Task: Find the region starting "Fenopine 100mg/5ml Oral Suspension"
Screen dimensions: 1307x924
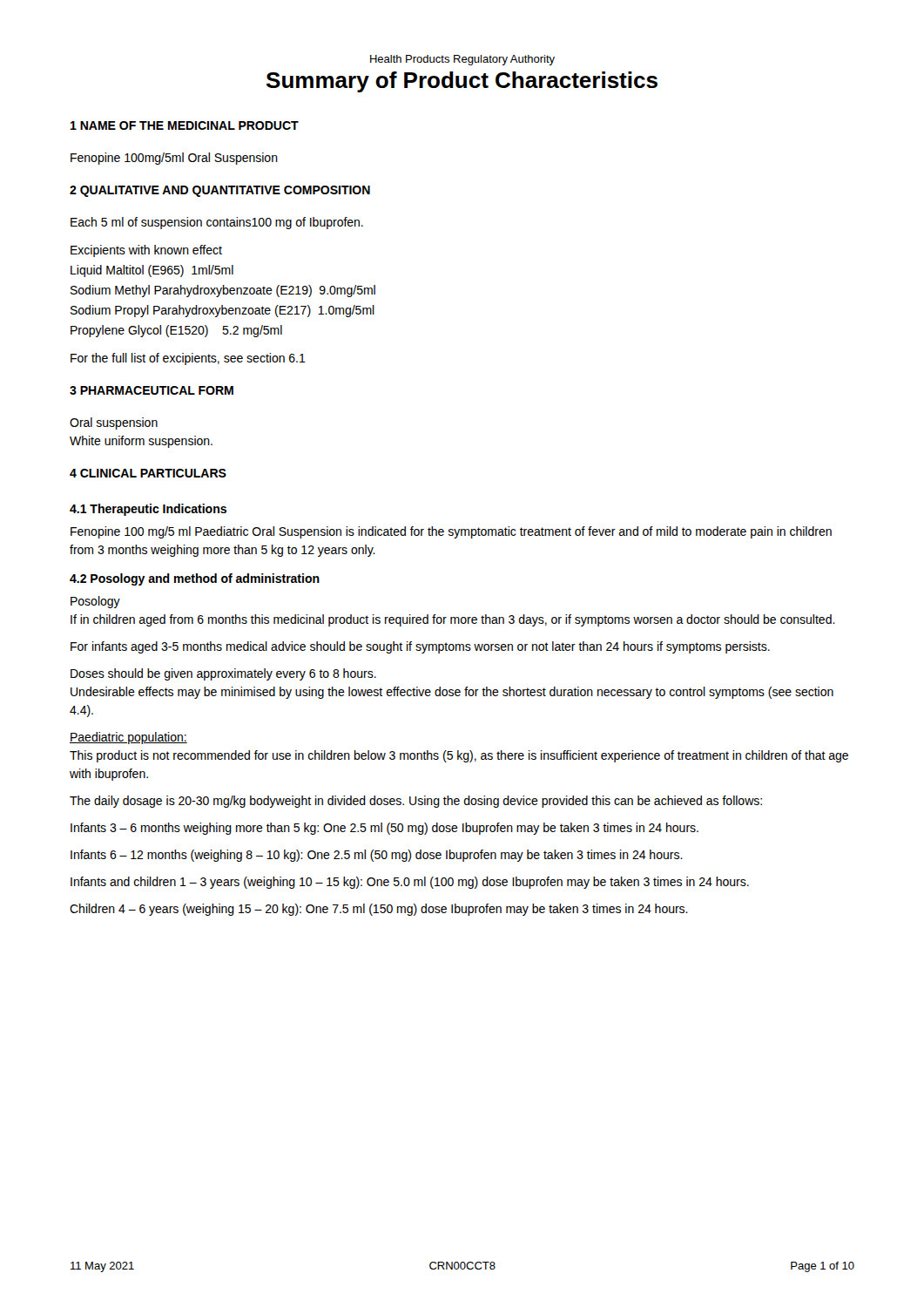Action: click(x=174, y=158)
